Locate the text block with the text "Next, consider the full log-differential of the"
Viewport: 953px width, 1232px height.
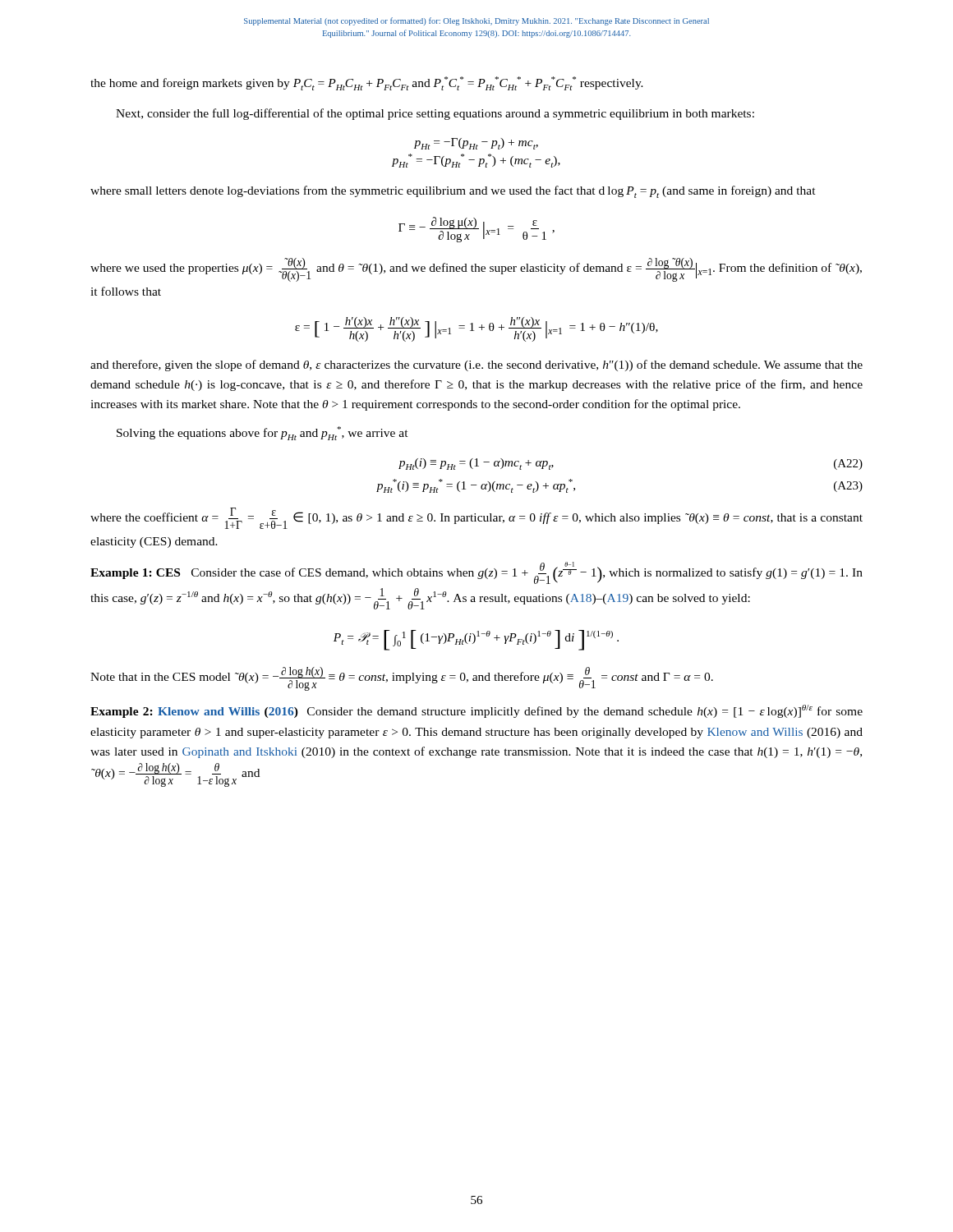435,113
